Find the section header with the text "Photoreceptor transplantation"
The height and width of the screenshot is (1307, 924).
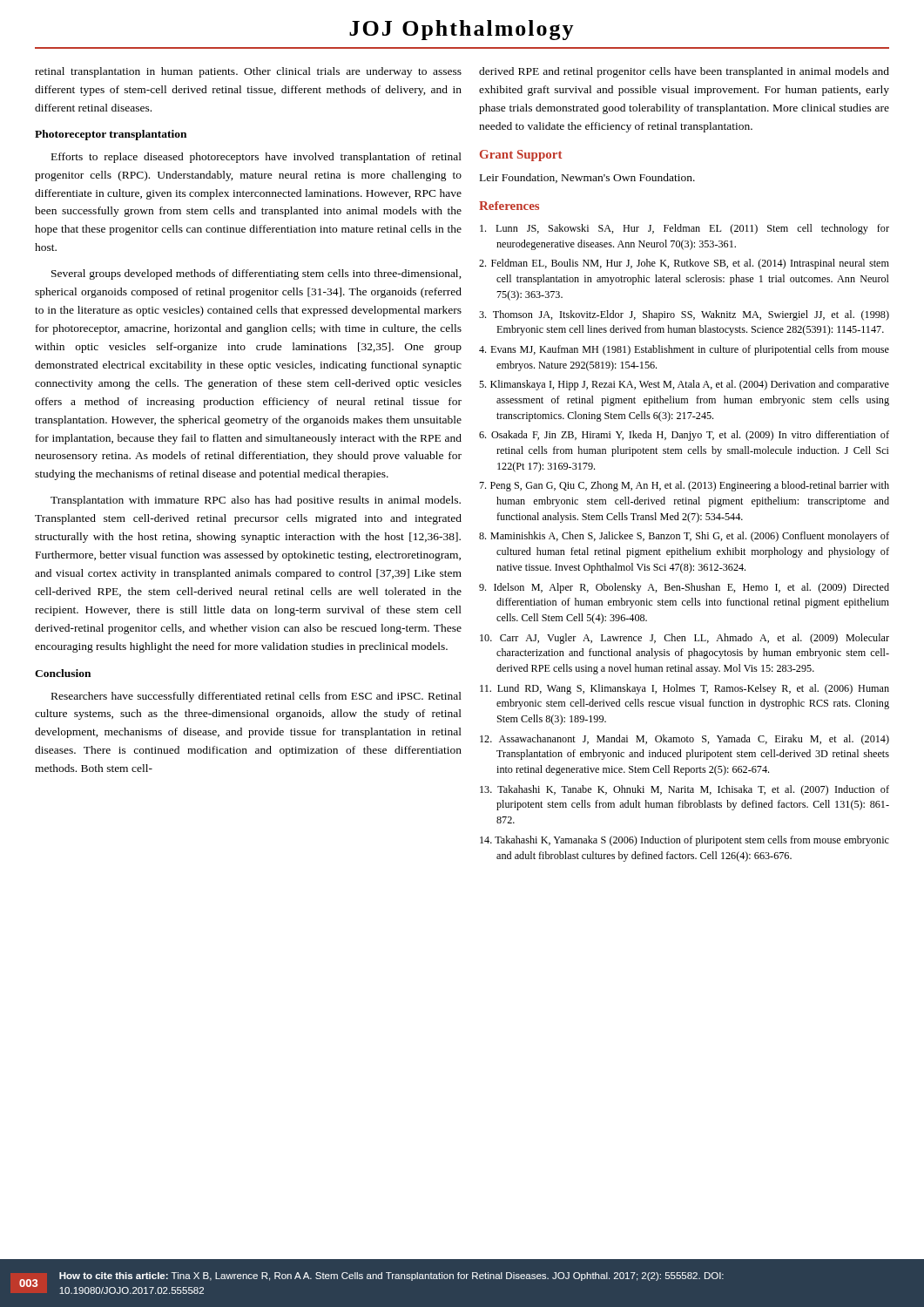[x=111, y=135]
